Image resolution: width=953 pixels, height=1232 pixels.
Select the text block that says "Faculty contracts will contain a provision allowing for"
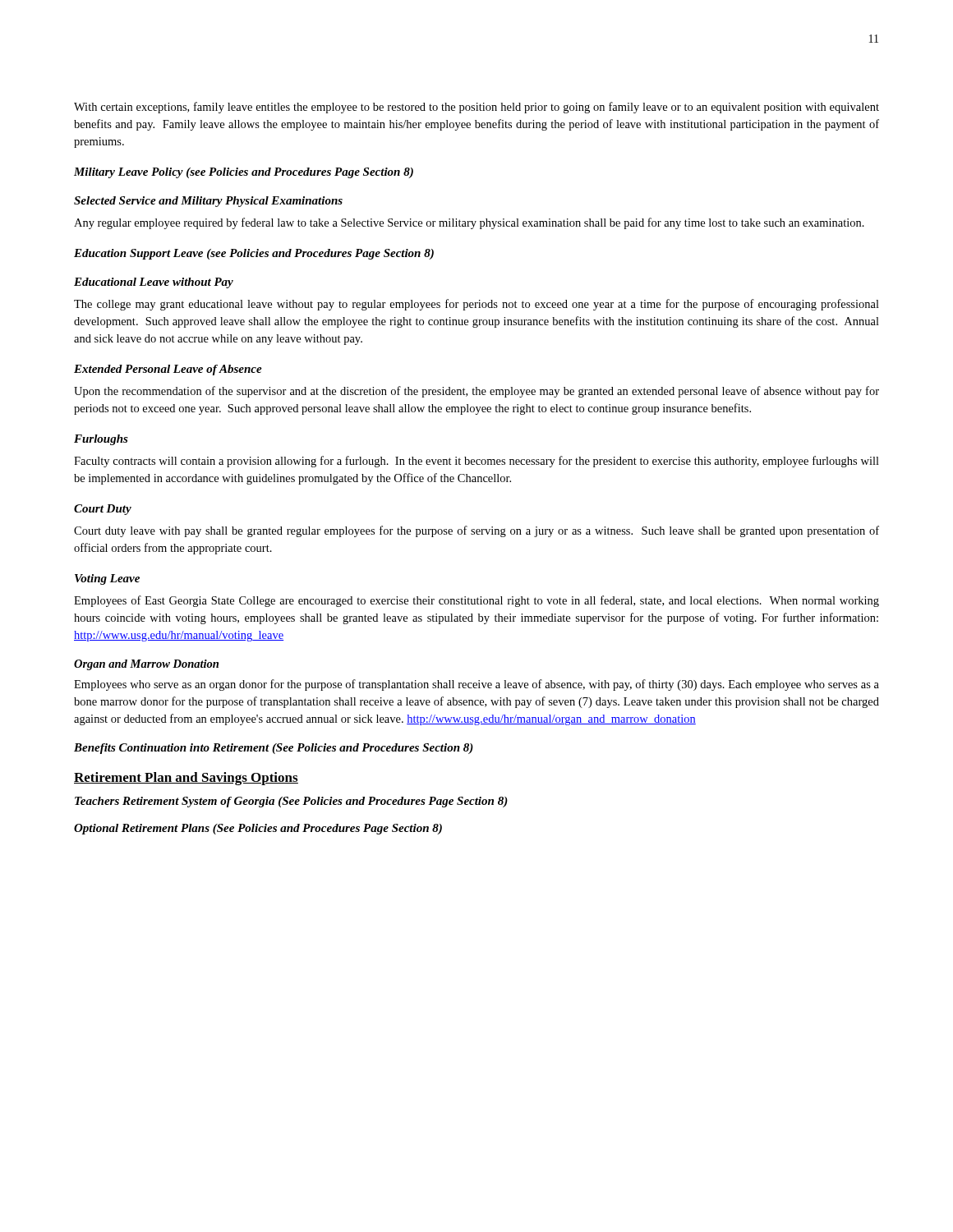tap(476, 470)
